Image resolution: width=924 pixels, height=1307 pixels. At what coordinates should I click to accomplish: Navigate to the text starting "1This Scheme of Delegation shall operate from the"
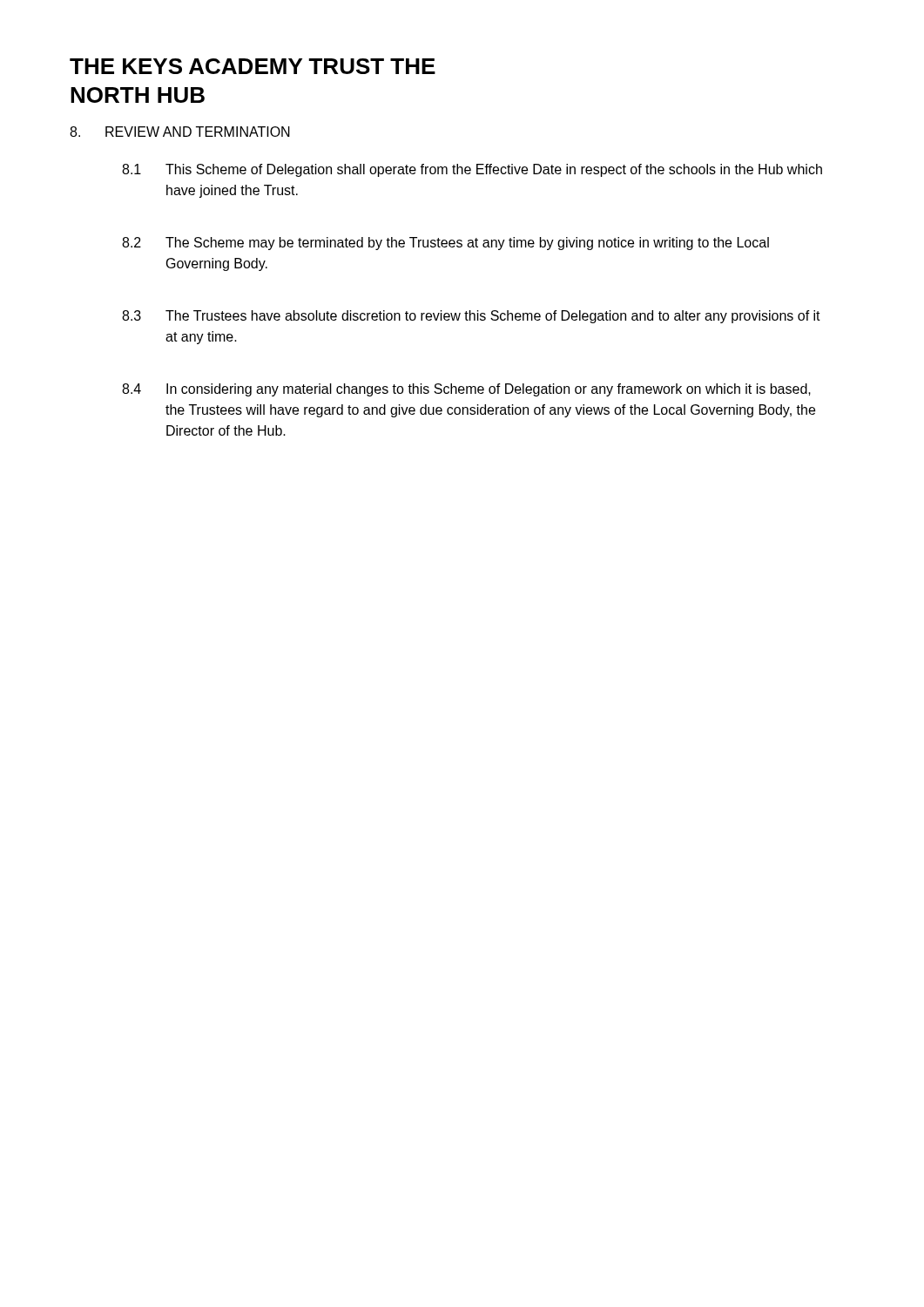[475, 180]
